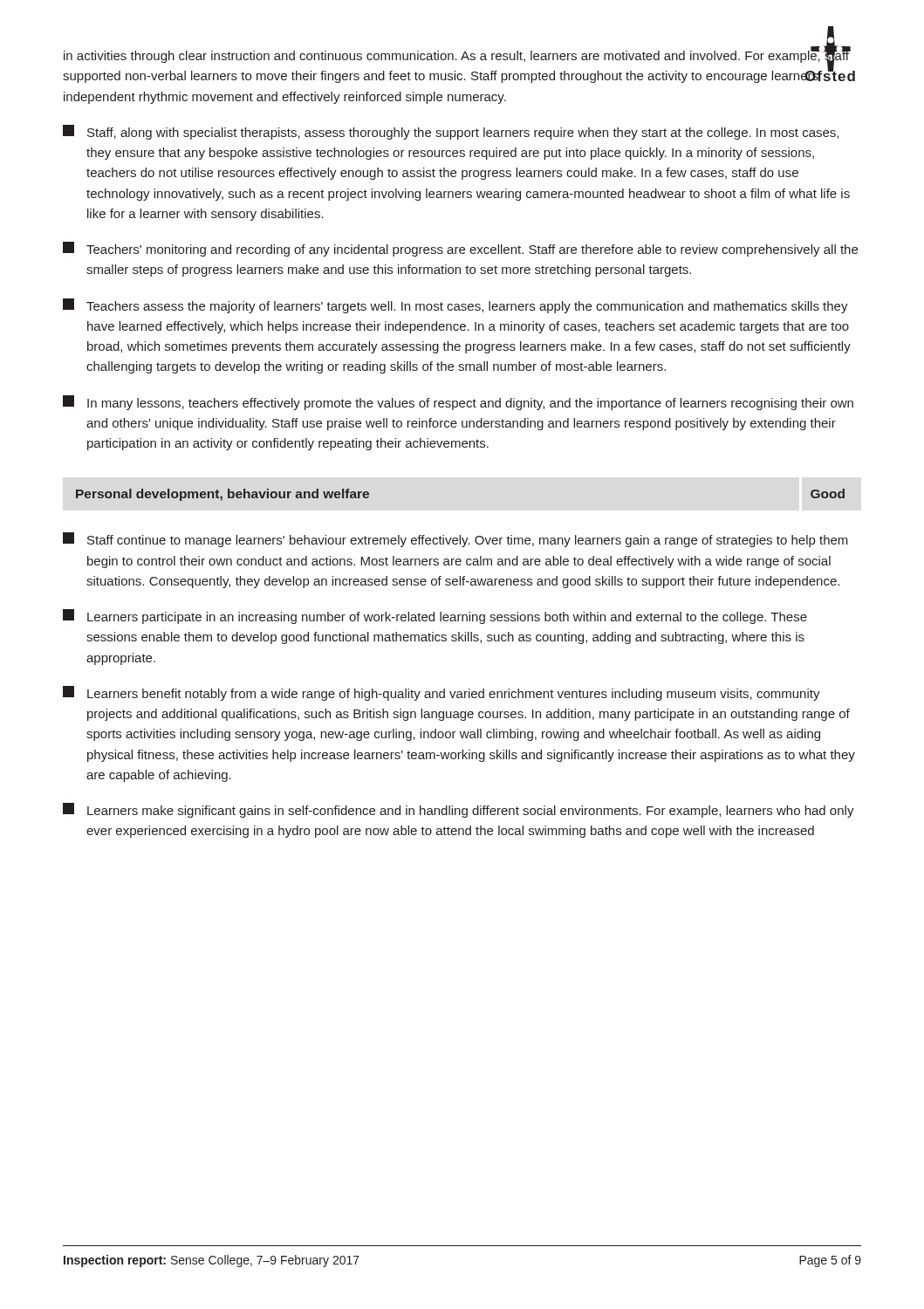Click on the list item that says "Learners make significant"
Screen dimensions: 1309x924
pyautogui.click(x=462, y=820)
